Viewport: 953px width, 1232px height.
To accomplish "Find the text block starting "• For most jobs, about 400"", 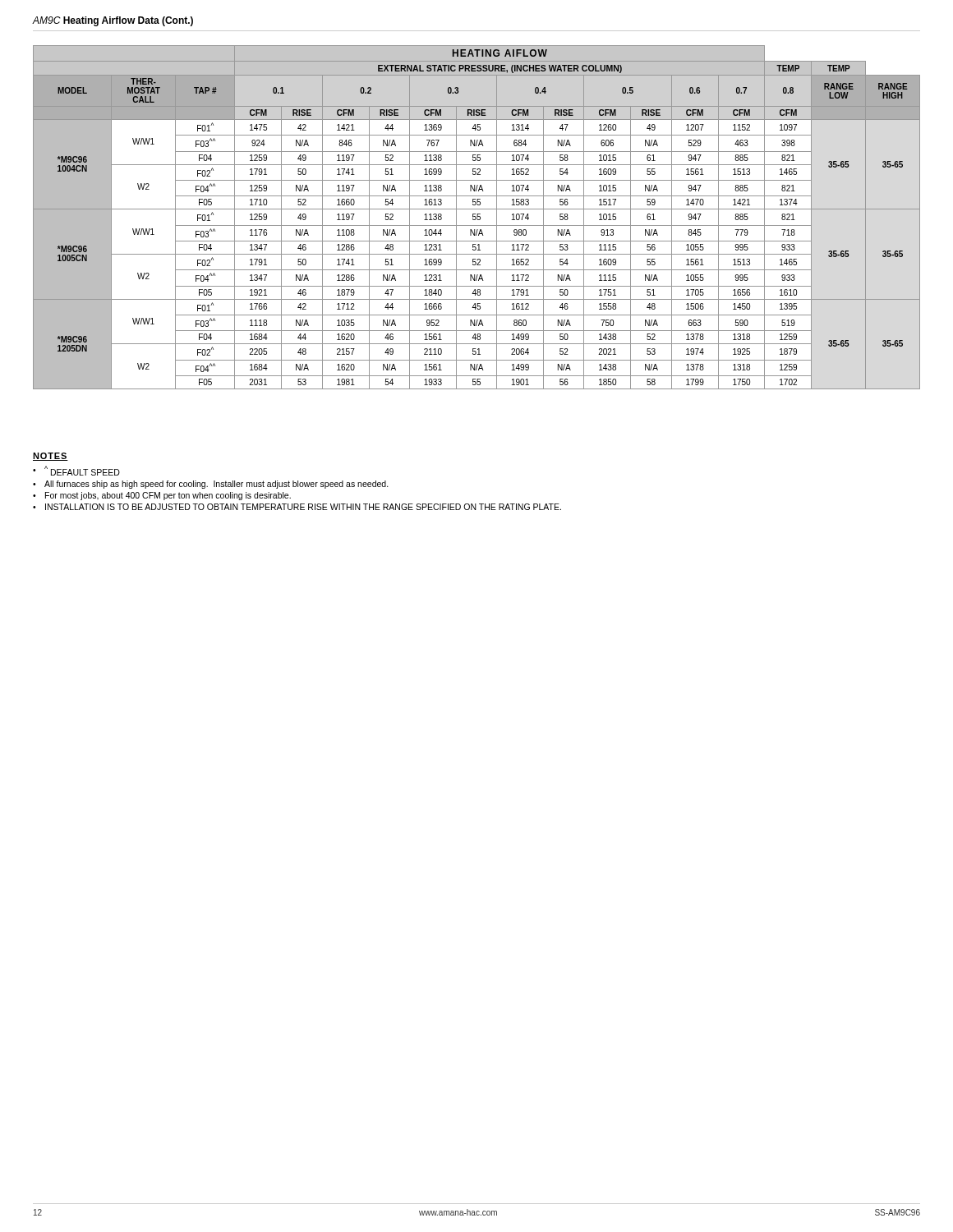I will (x=162, y=495).
